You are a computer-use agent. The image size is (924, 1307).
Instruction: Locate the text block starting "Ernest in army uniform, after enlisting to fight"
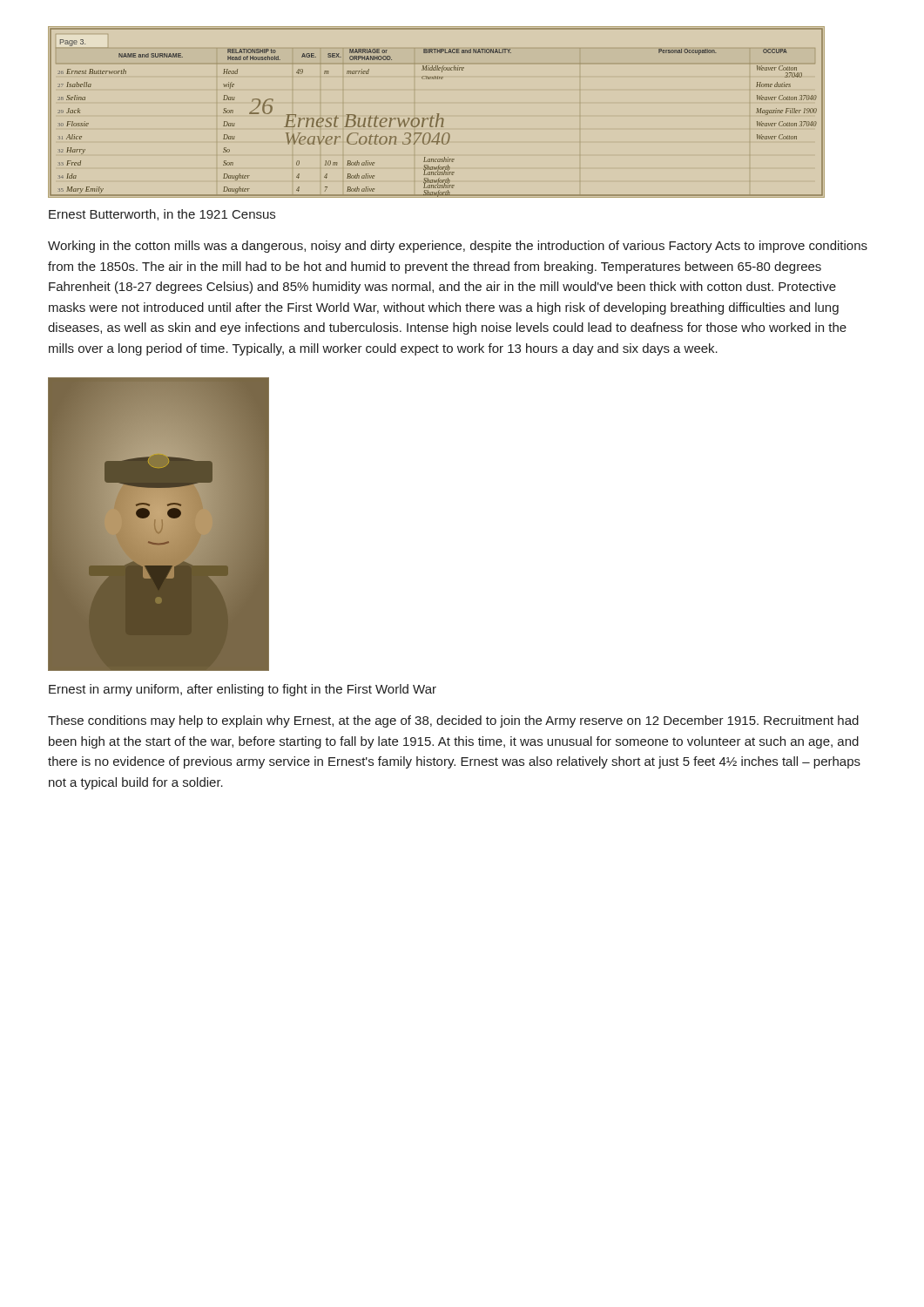pos(242,689)
